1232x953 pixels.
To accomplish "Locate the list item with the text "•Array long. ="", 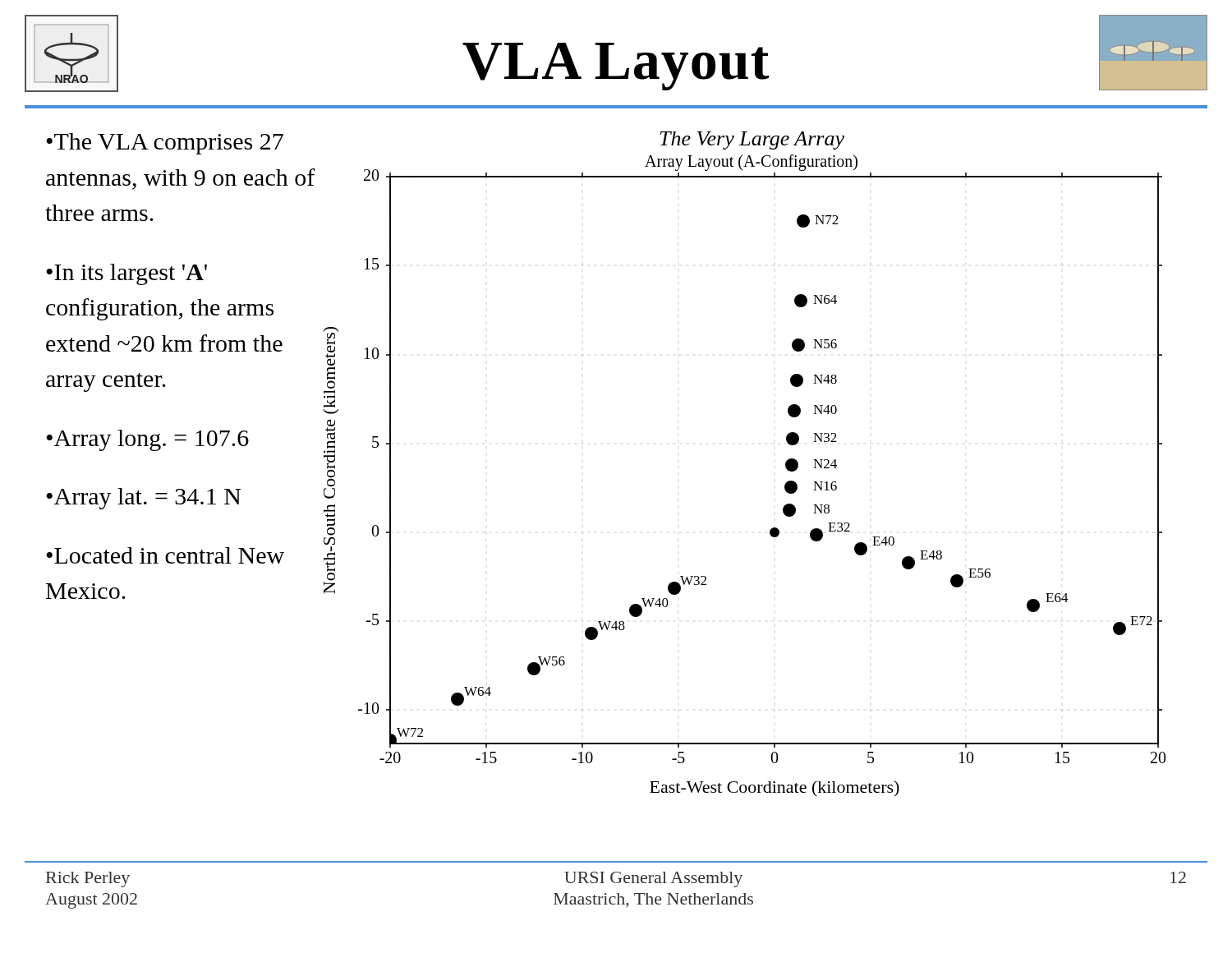I will (x=147, y=437).
